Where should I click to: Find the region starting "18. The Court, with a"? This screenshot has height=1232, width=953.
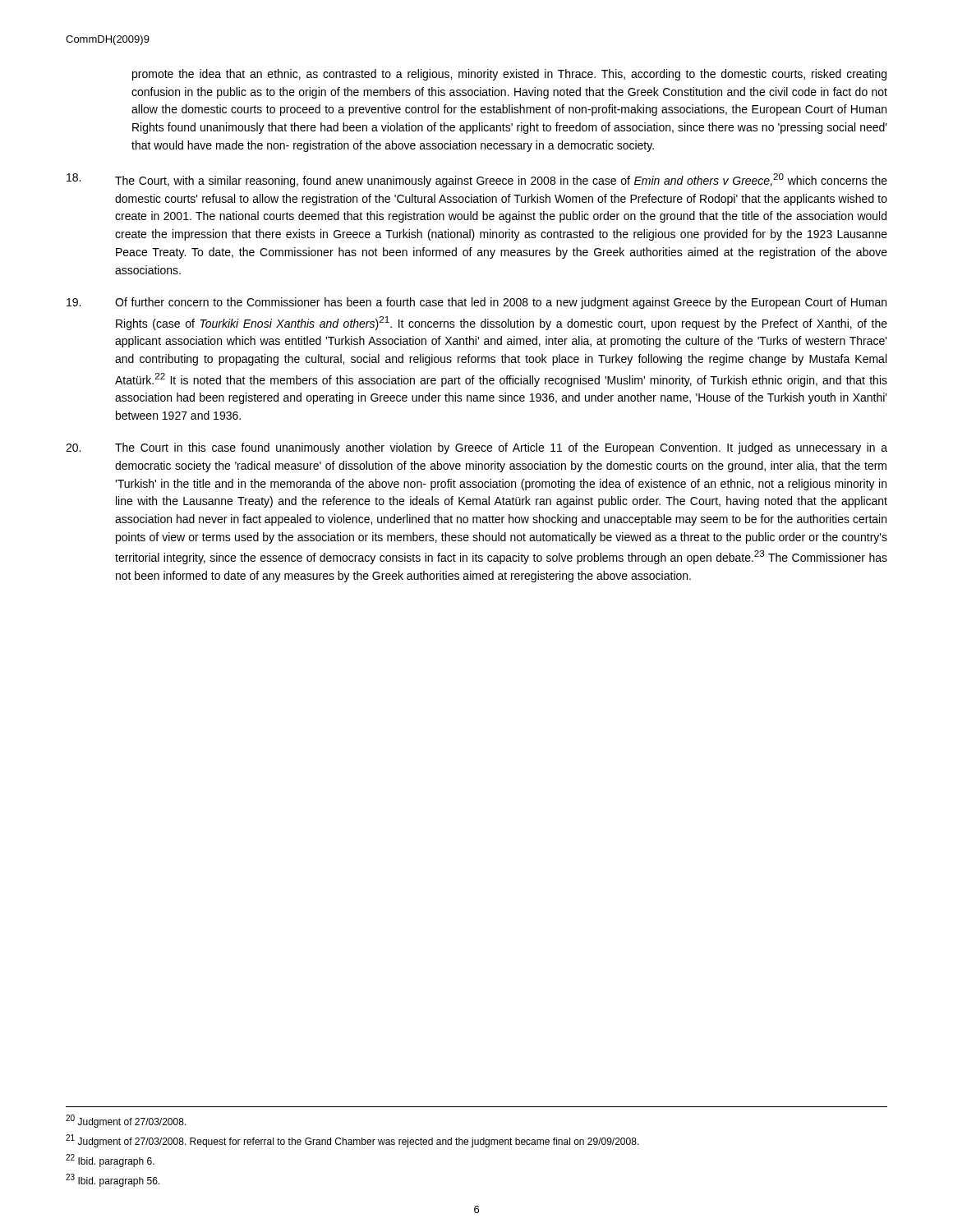[476, 224]
